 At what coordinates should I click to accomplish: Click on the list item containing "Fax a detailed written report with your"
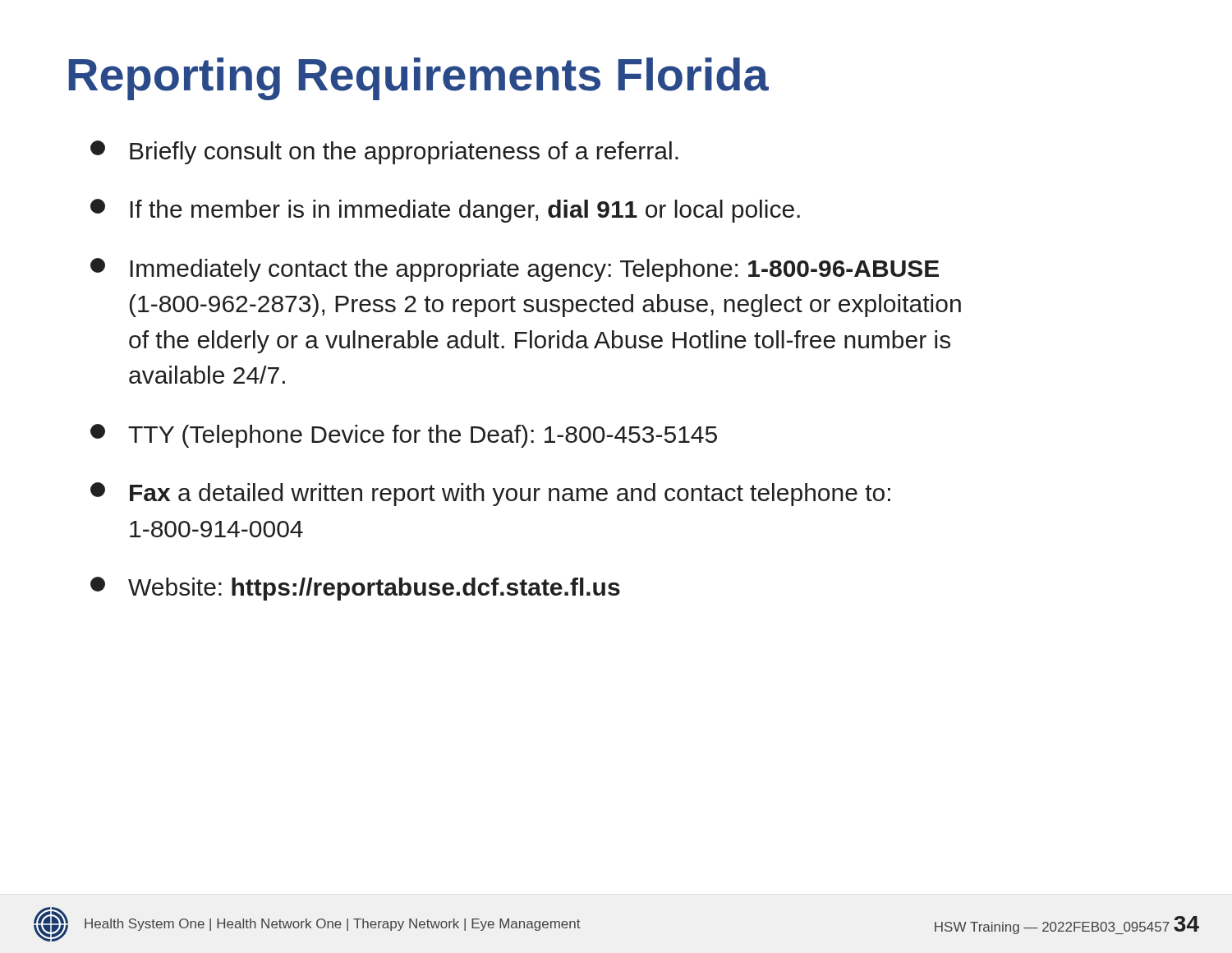click(628, 511)
